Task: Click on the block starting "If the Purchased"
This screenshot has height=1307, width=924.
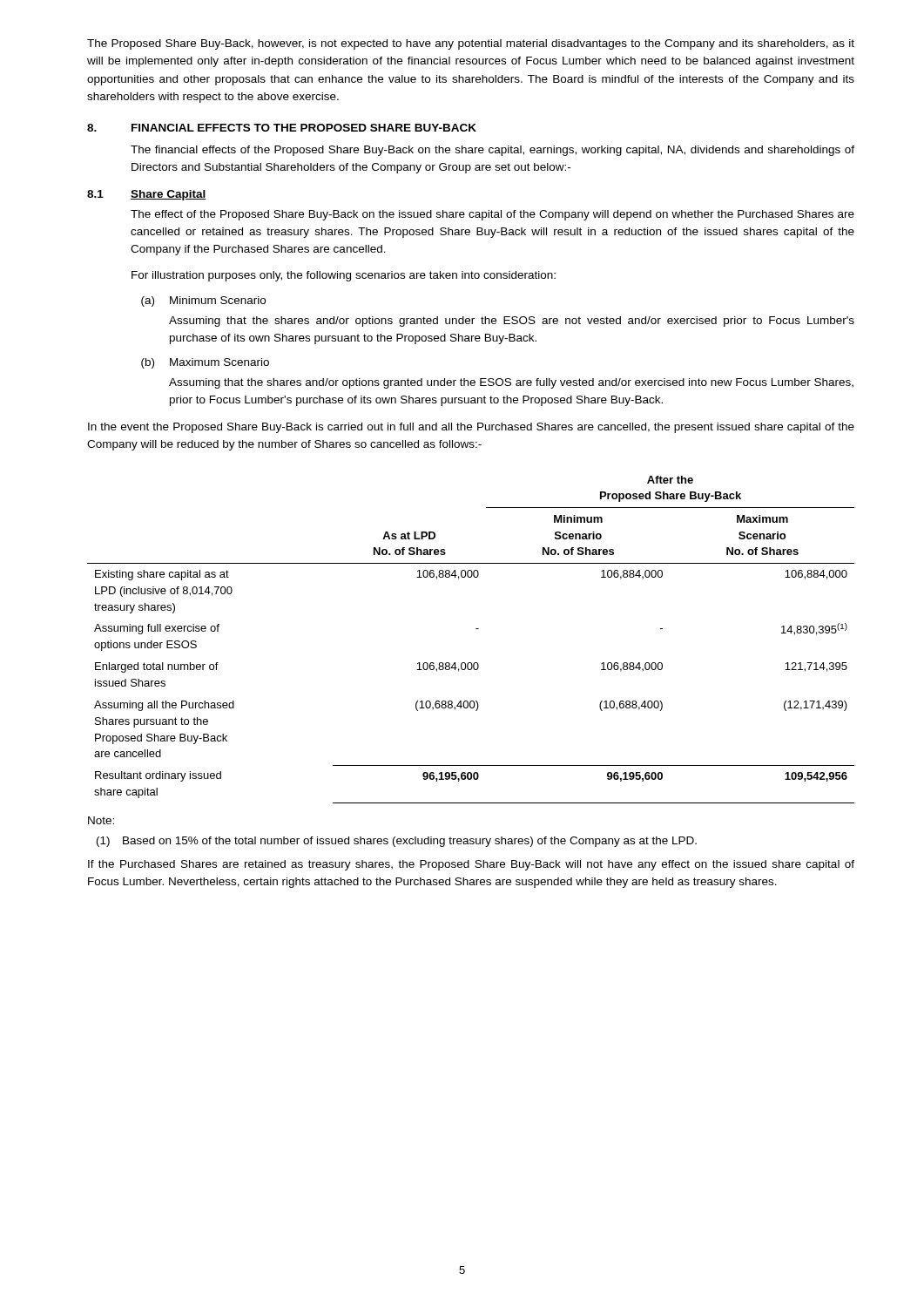Action: [x=471, y=873]
